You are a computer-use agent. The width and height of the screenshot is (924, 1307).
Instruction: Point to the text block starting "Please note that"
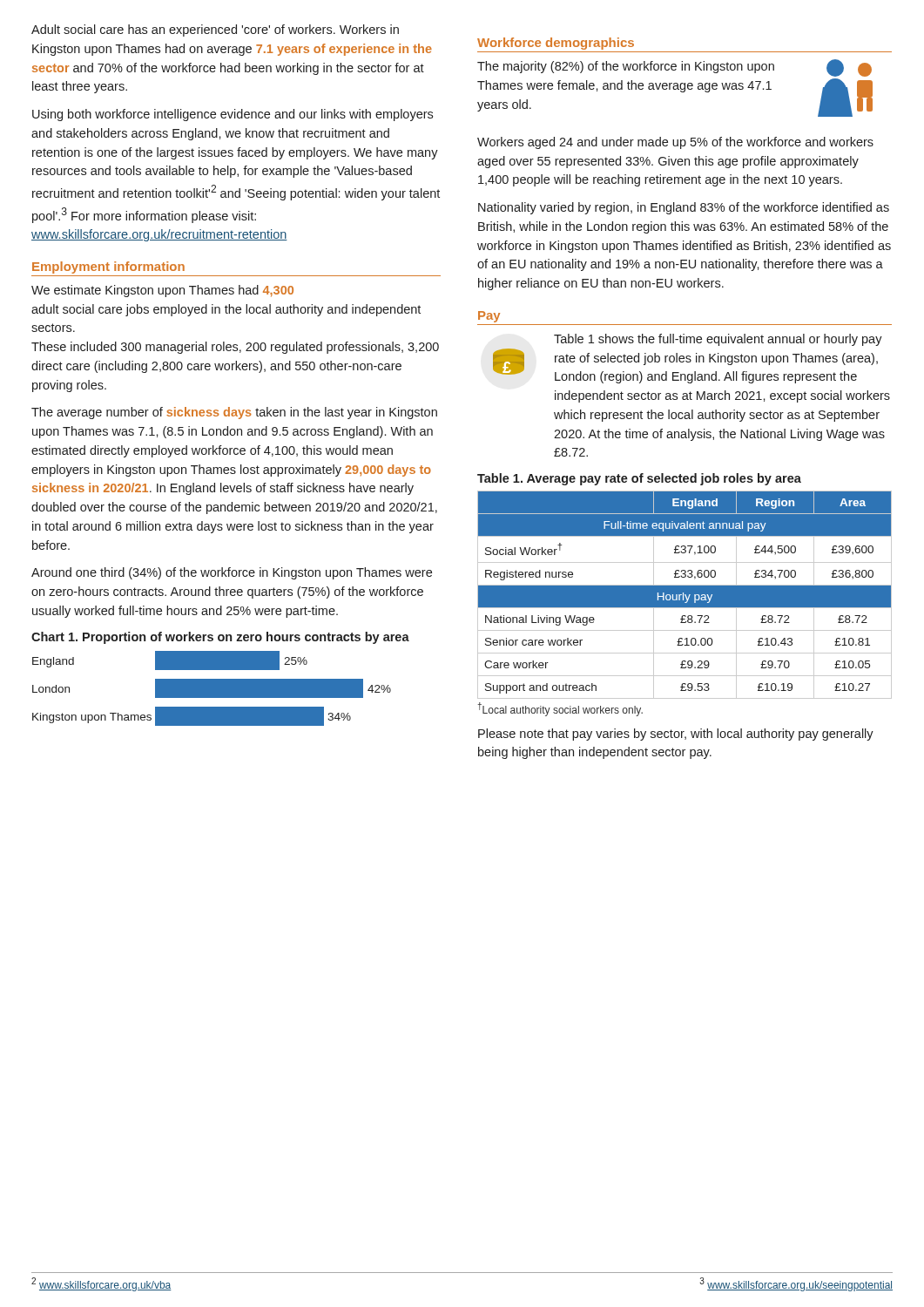[x=675, y=743]
